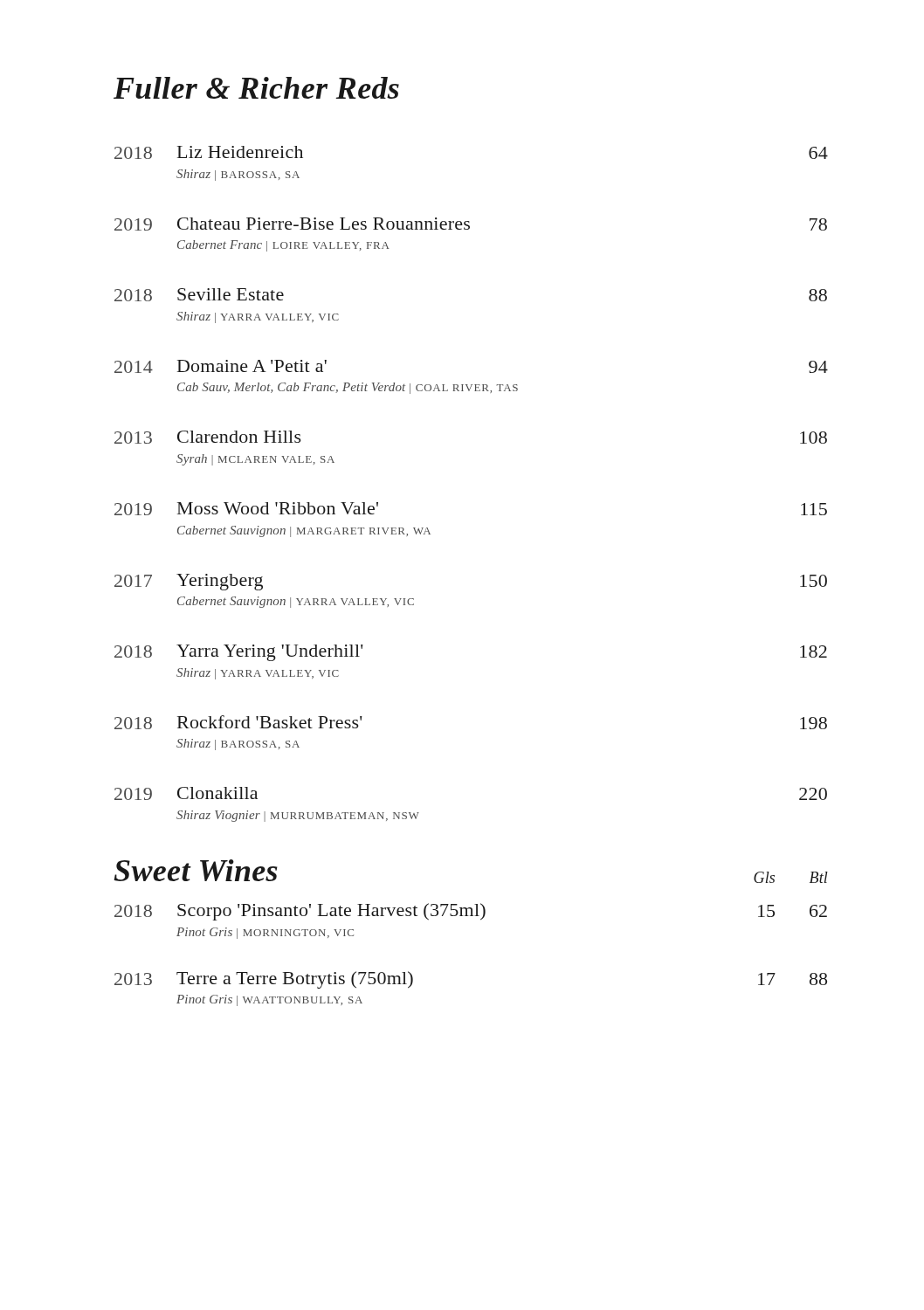
Task: Select the text block starting "2013 Clarendon Hills Syrah | Mclaren Vale,"
Action: coord(131,437)
